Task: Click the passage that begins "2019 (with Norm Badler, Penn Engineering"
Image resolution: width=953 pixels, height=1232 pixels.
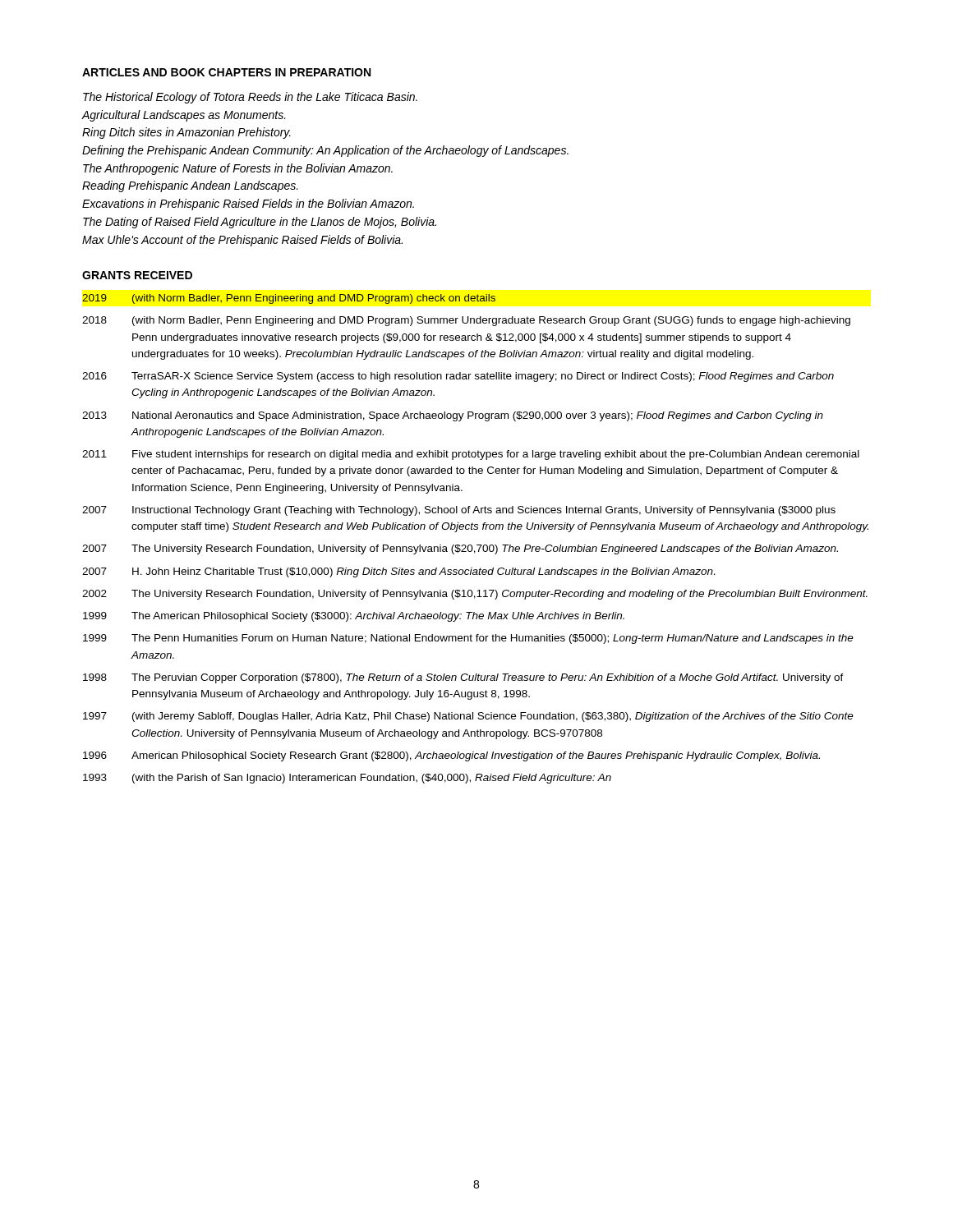Action: [476, 298]
